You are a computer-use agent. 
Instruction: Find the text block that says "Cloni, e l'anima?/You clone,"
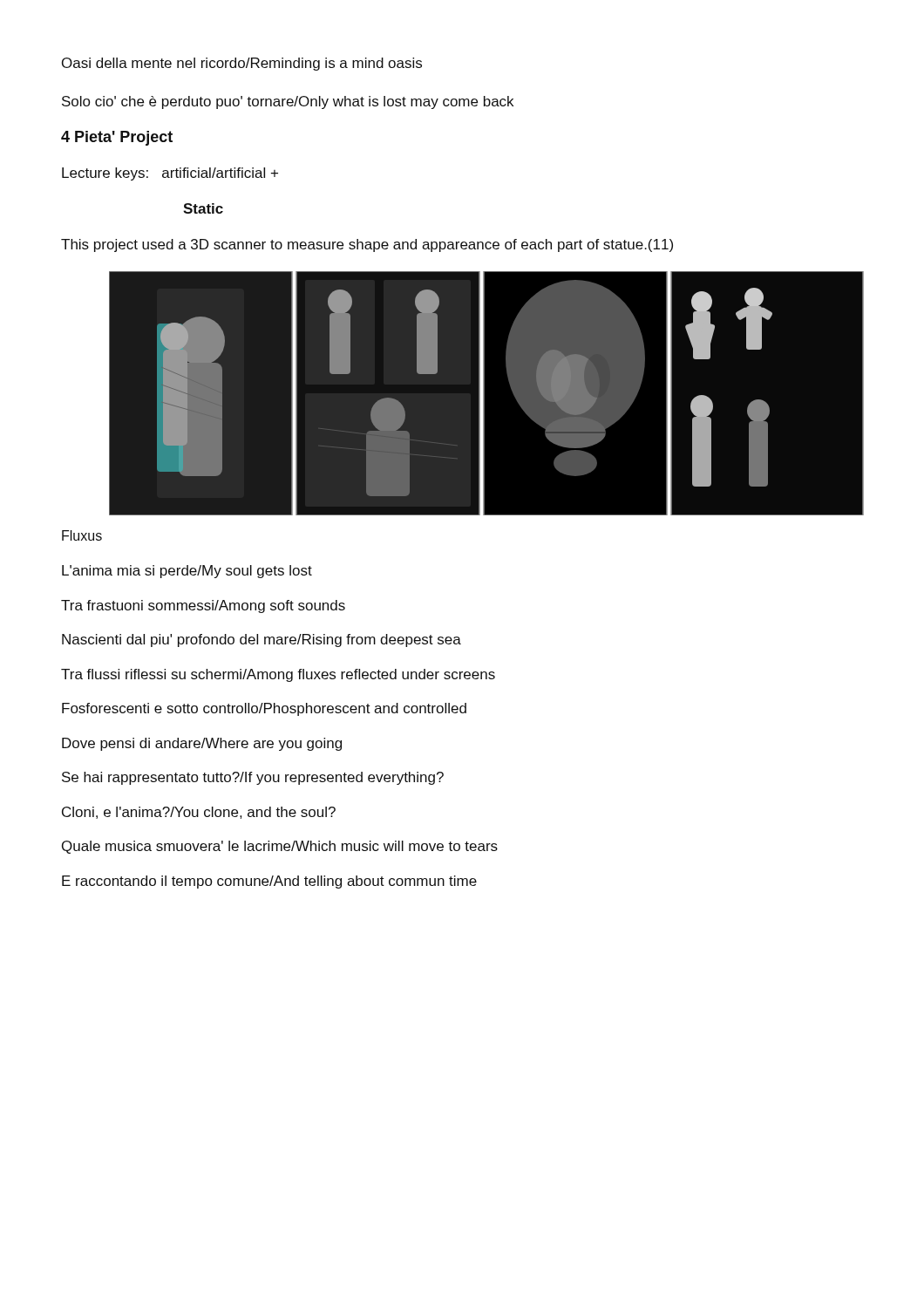(x=198, y=812)
